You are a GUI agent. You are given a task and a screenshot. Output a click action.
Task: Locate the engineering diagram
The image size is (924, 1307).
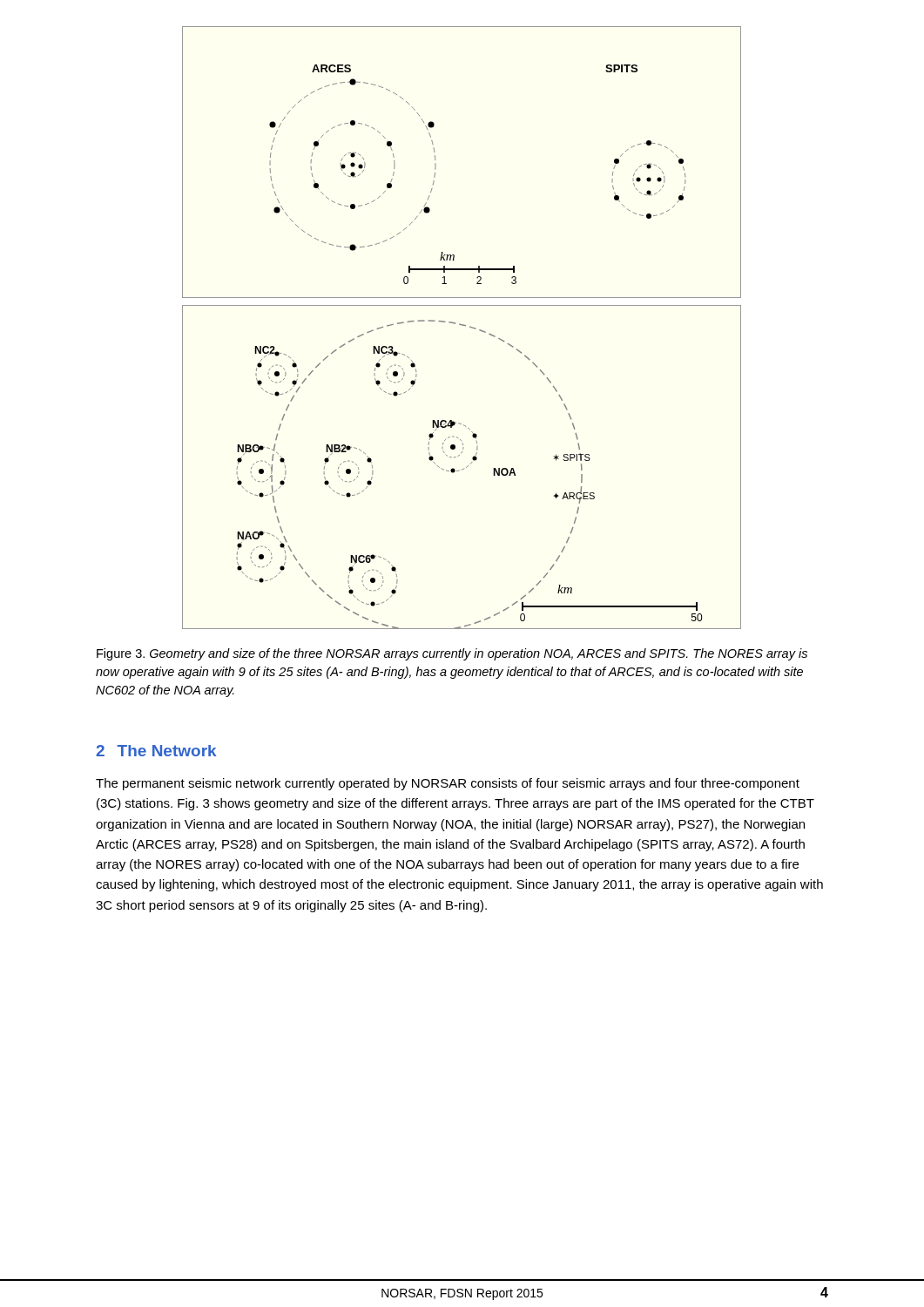point(462,328)
